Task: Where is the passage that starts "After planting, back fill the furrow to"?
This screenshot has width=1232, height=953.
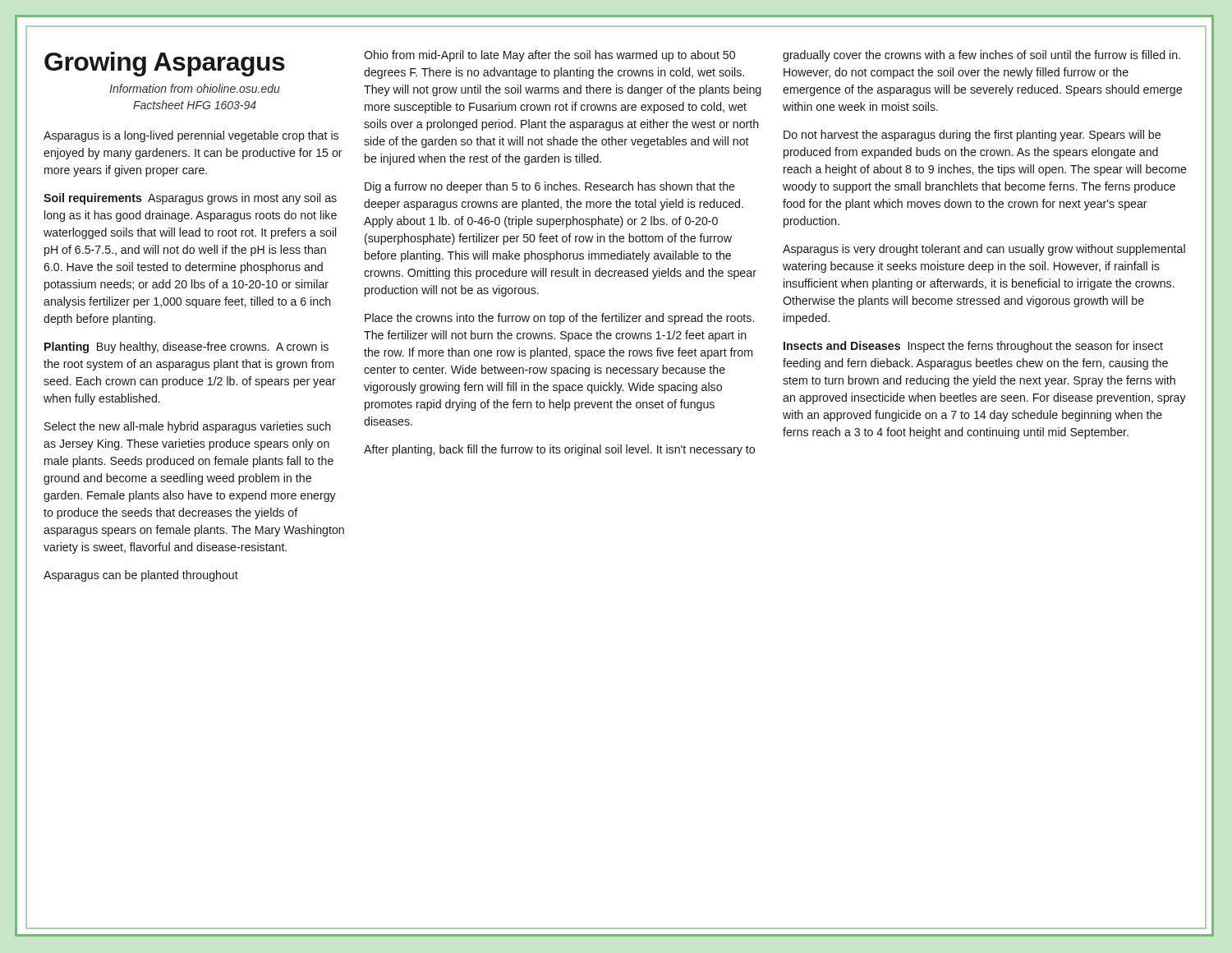Action: pyautogui.click(x=560, y=450)
